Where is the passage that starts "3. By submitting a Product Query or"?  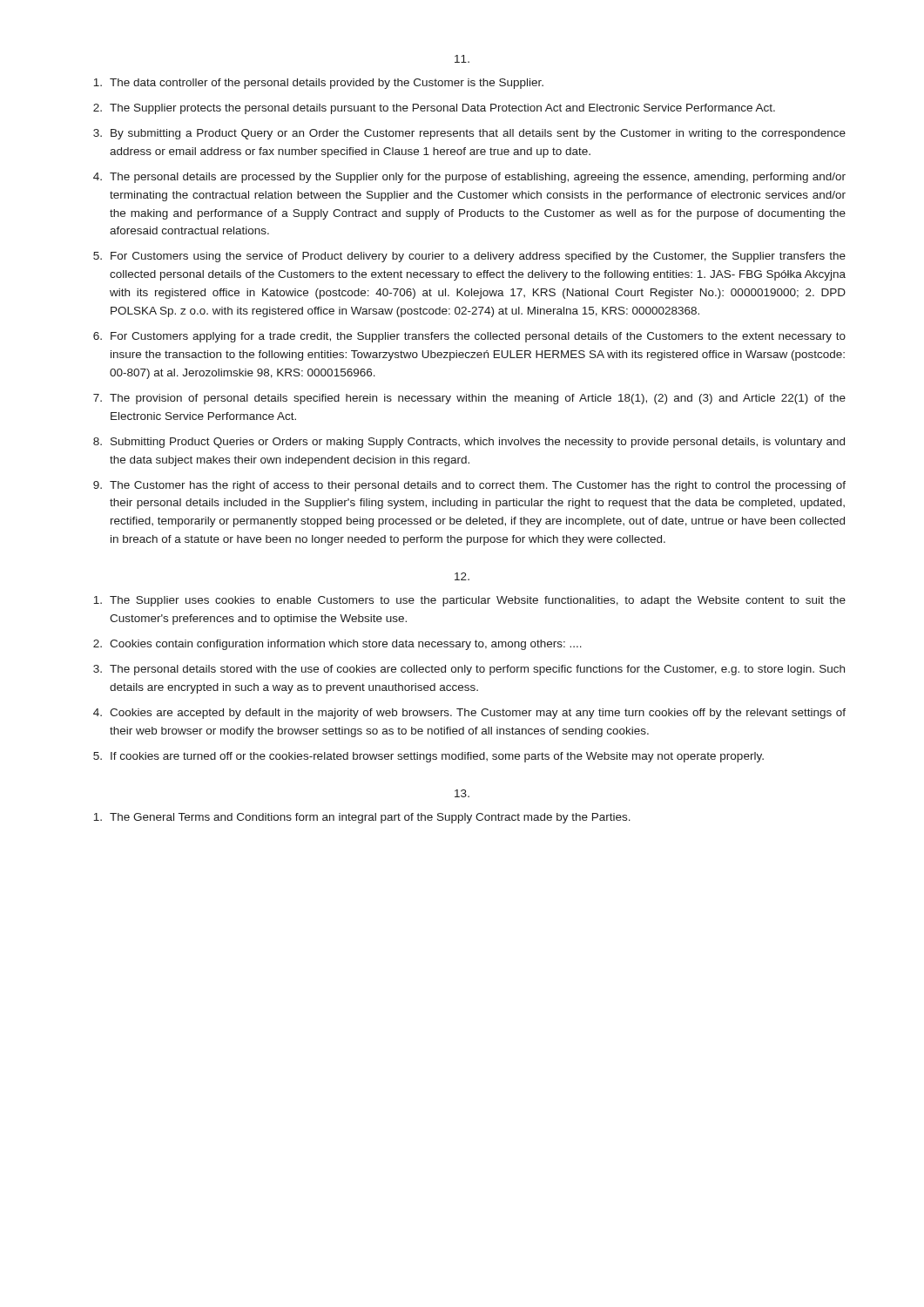(462, 143)
